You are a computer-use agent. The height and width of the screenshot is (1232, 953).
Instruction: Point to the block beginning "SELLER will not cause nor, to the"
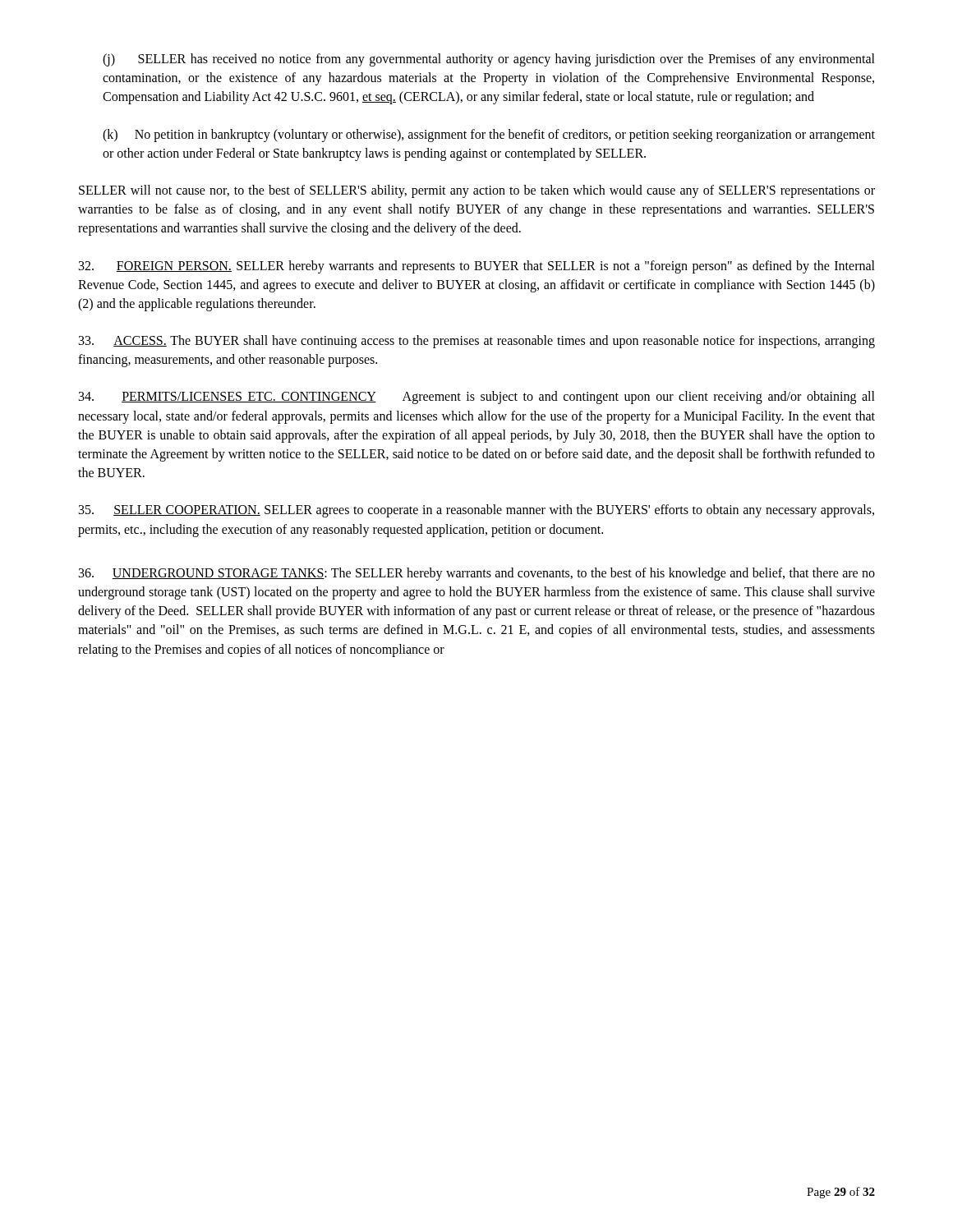tap(476, 209)
